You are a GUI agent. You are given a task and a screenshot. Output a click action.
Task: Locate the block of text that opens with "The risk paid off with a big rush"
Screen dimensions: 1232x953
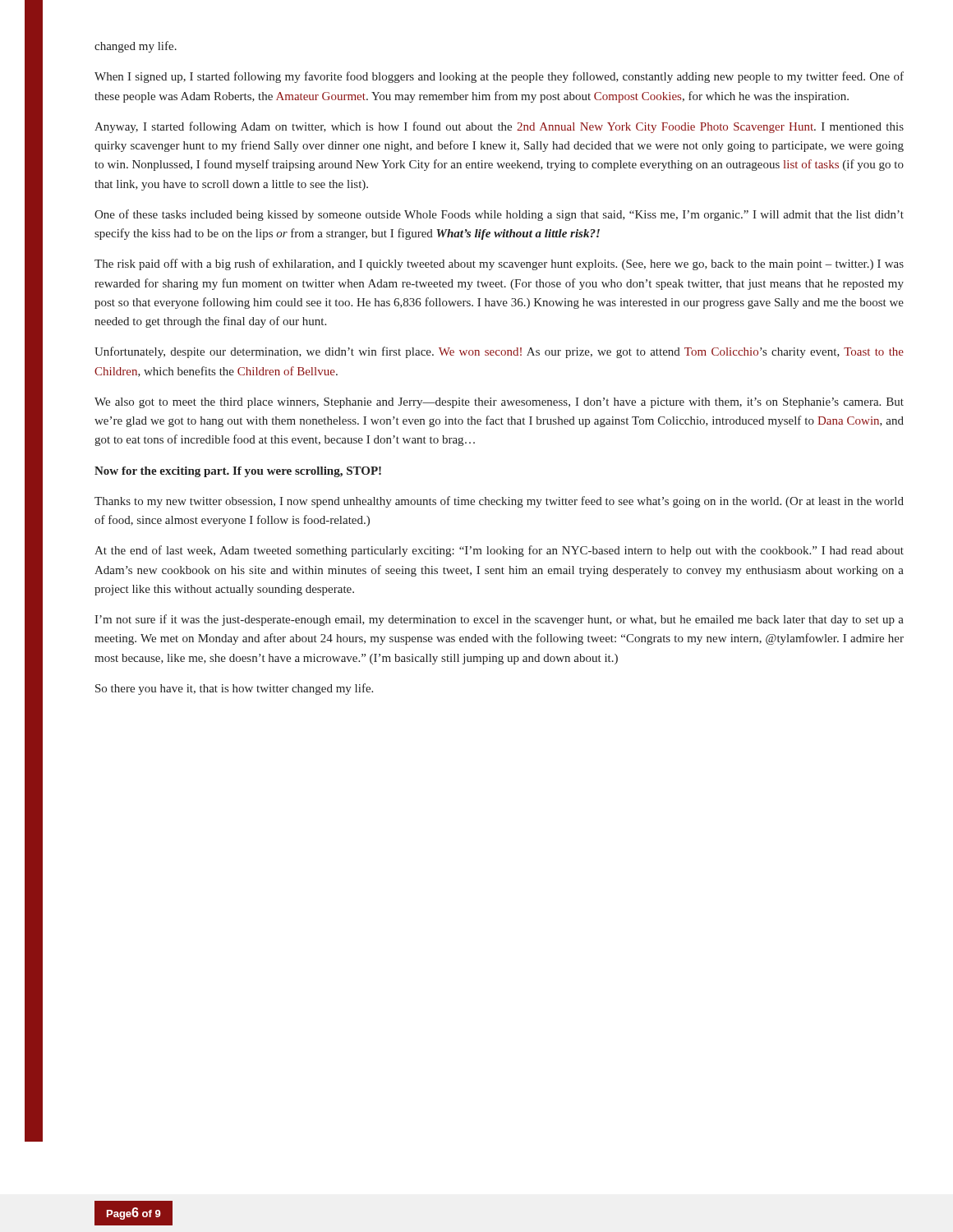499,292
